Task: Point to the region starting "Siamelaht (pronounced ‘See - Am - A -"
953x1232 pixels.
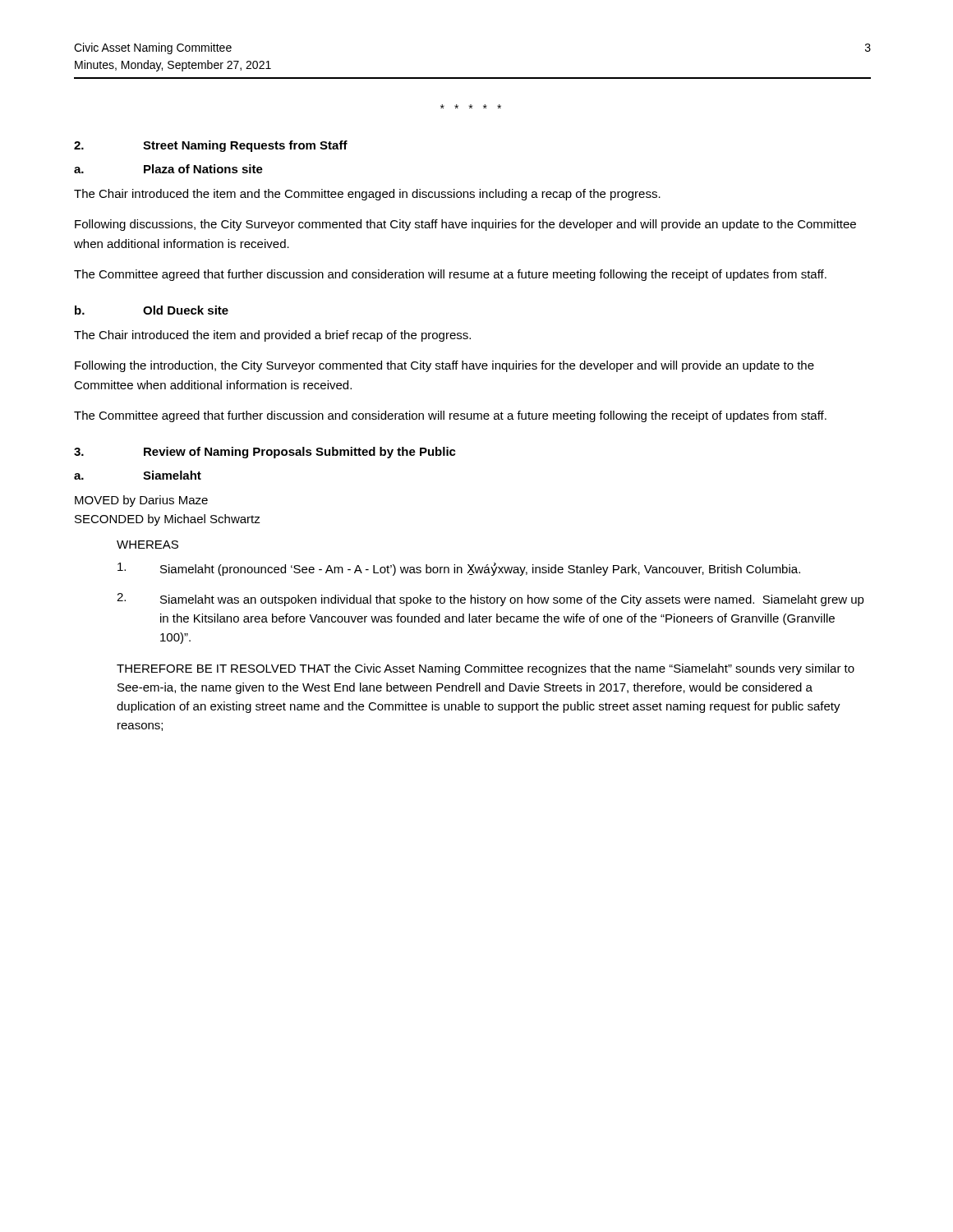Action: click(x=459, y=569)
